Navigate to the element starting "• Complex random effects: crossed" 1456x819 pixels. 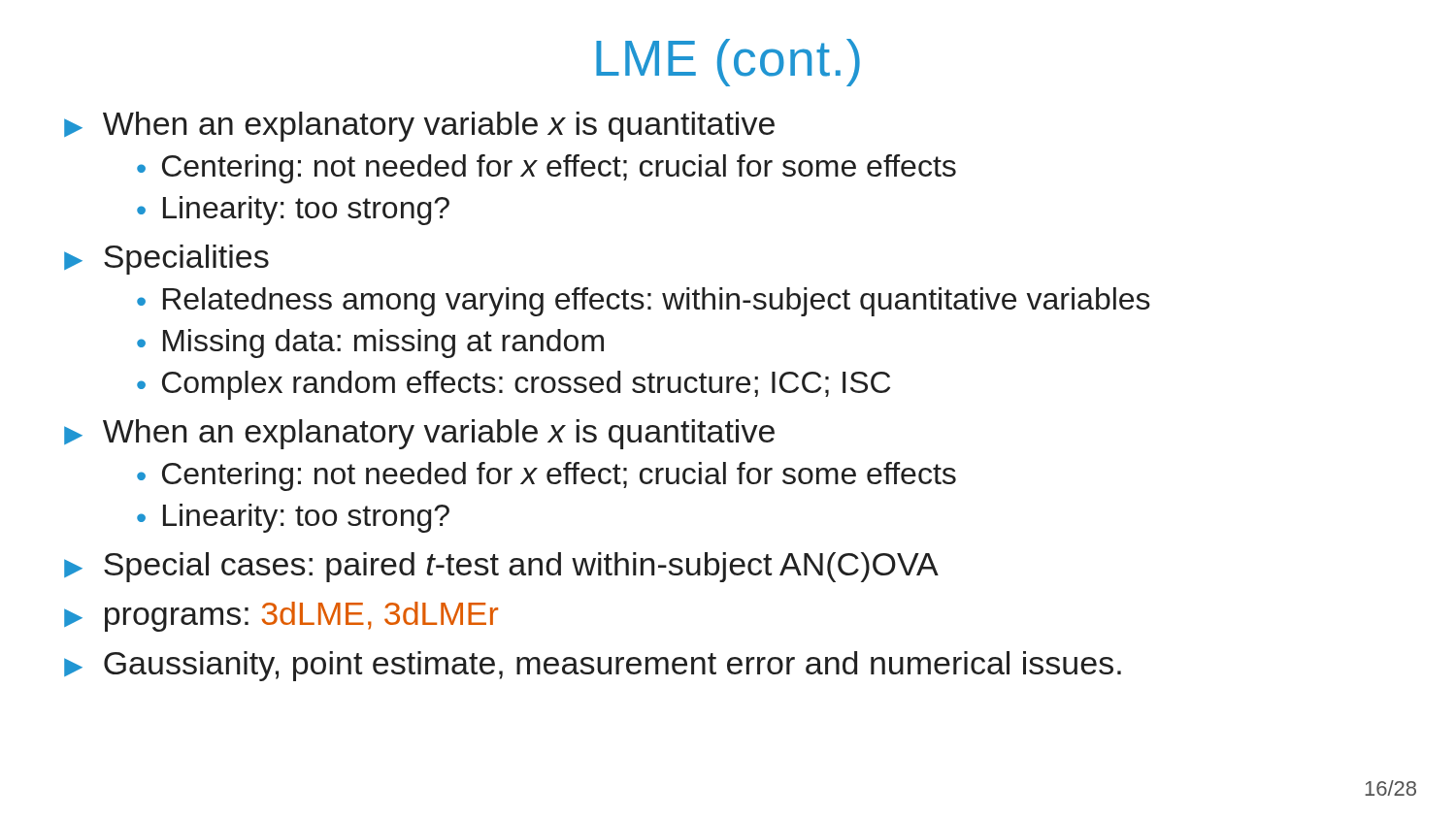(514, 384)
